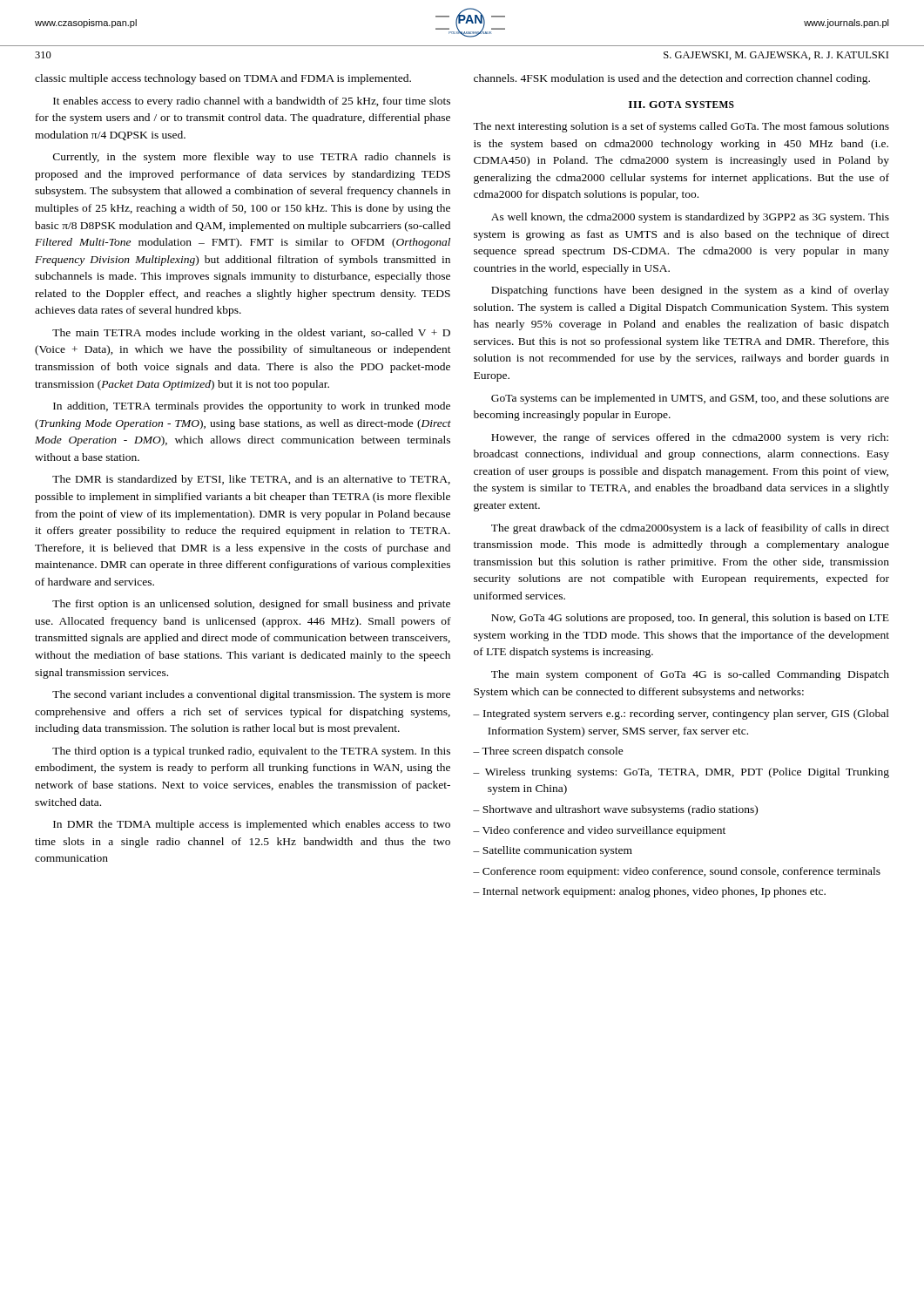Select the text starting "Satellite communication system"
Image resolution: width=924 pixels, height=1307 pixels.
click(x=557, y=850)
